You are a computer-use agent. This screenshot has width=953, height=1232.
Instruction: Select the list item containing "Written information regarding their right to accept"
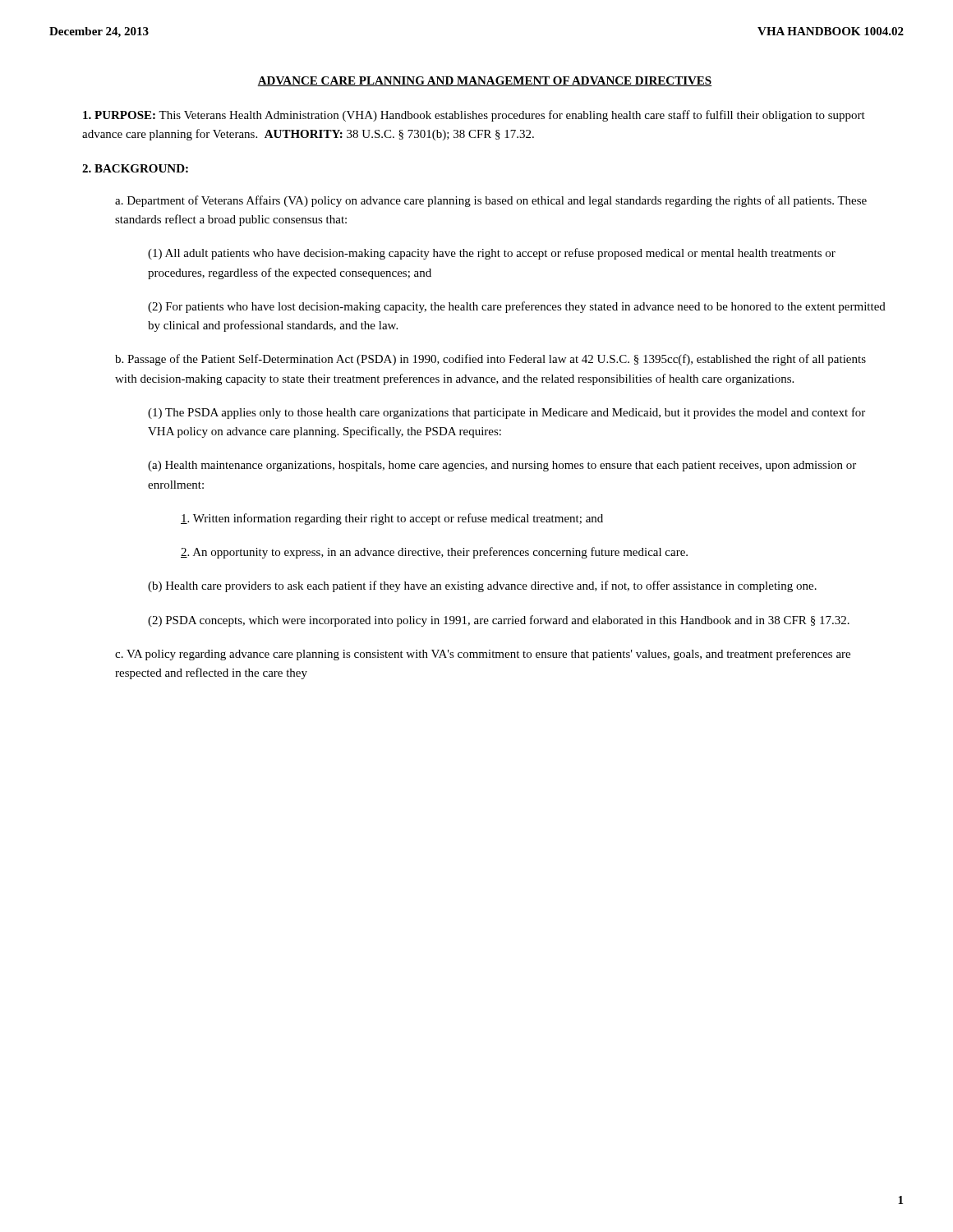pos(392,518)
